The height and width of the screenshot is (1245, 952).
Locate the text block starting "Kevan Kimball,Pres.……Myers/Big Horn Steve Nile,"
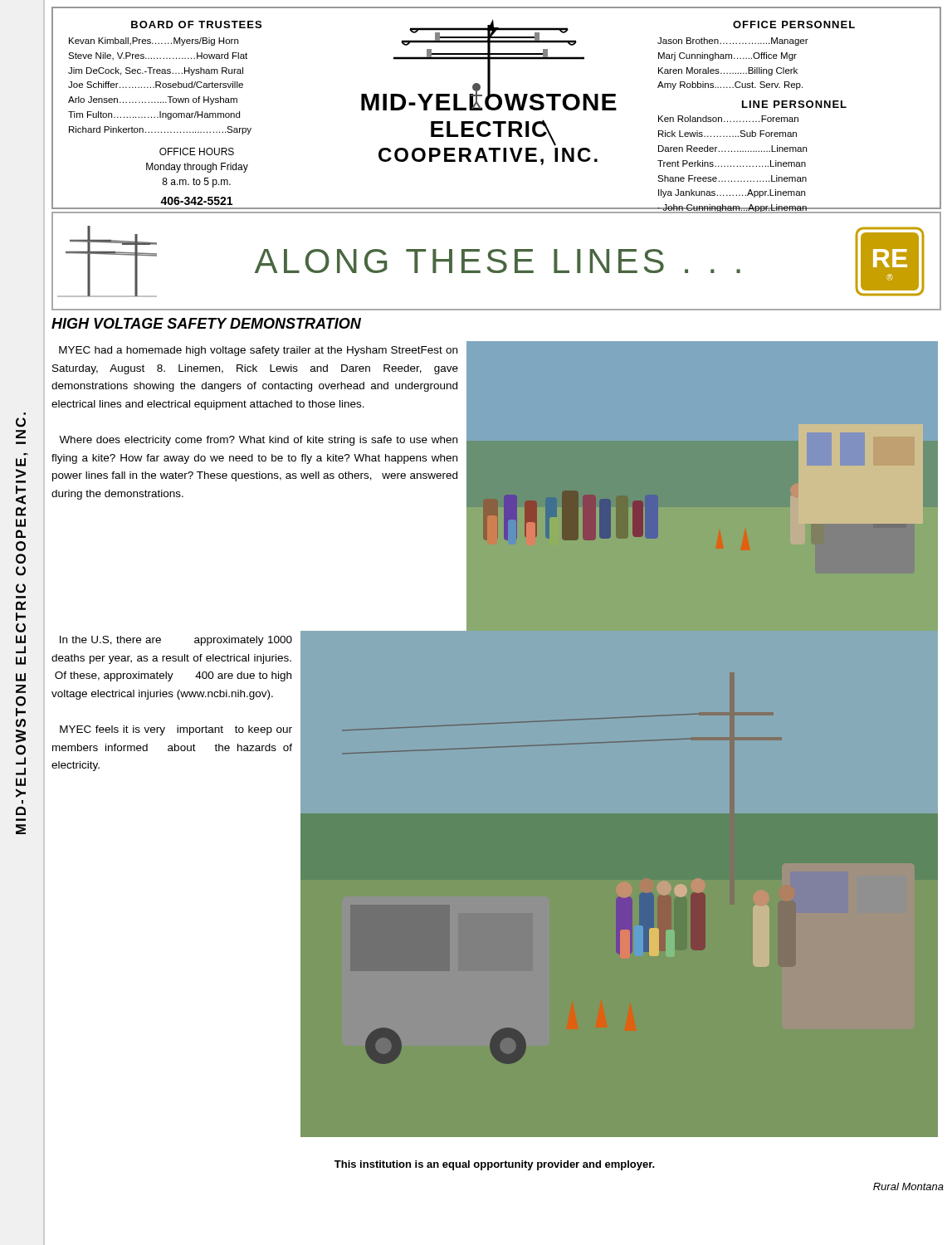[160, 85]
